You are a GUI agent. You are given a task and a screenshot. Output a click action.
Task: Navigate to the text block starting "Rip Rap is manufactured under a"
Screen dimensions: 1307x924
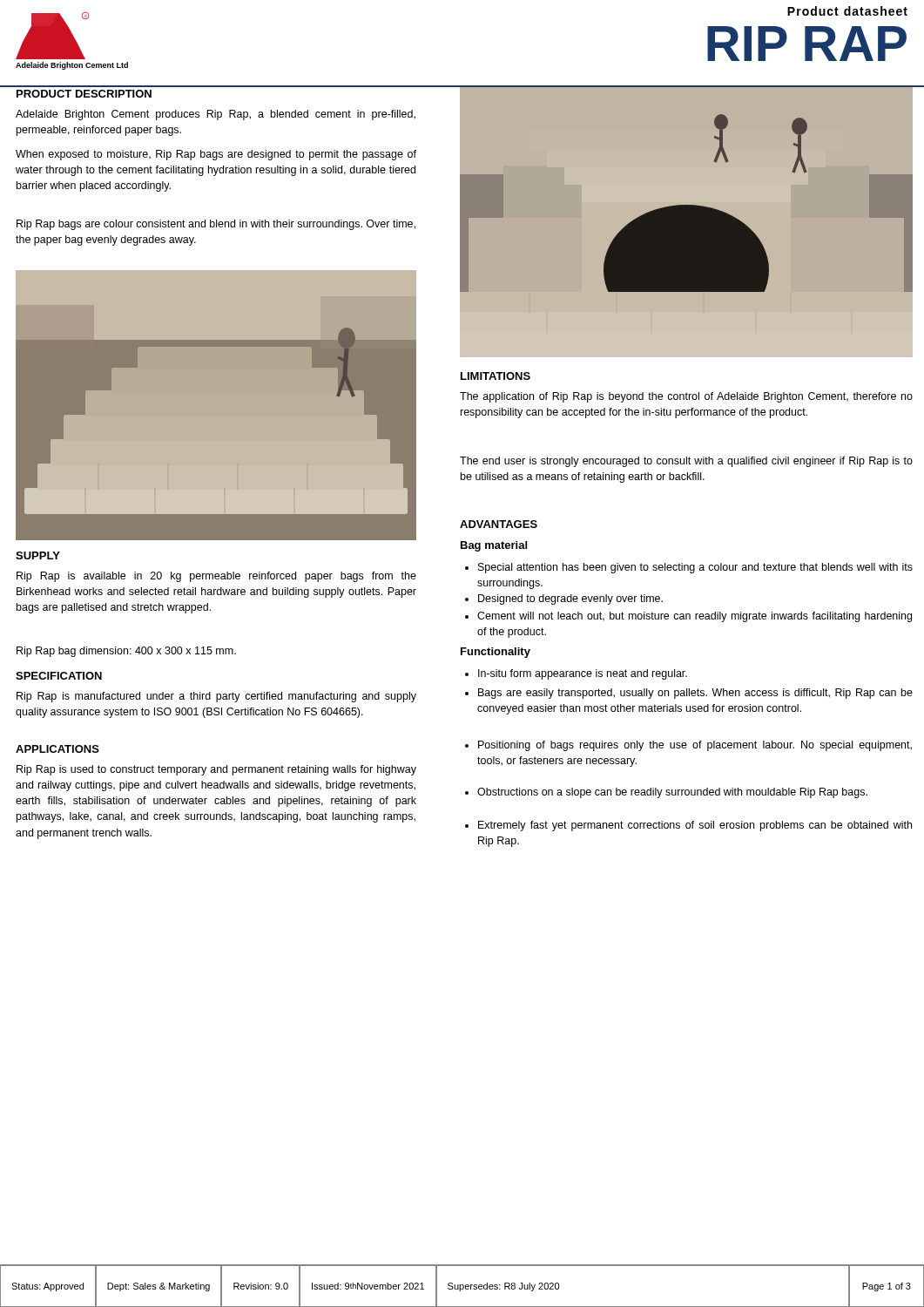pyautogui.click(x=216, y=704)
